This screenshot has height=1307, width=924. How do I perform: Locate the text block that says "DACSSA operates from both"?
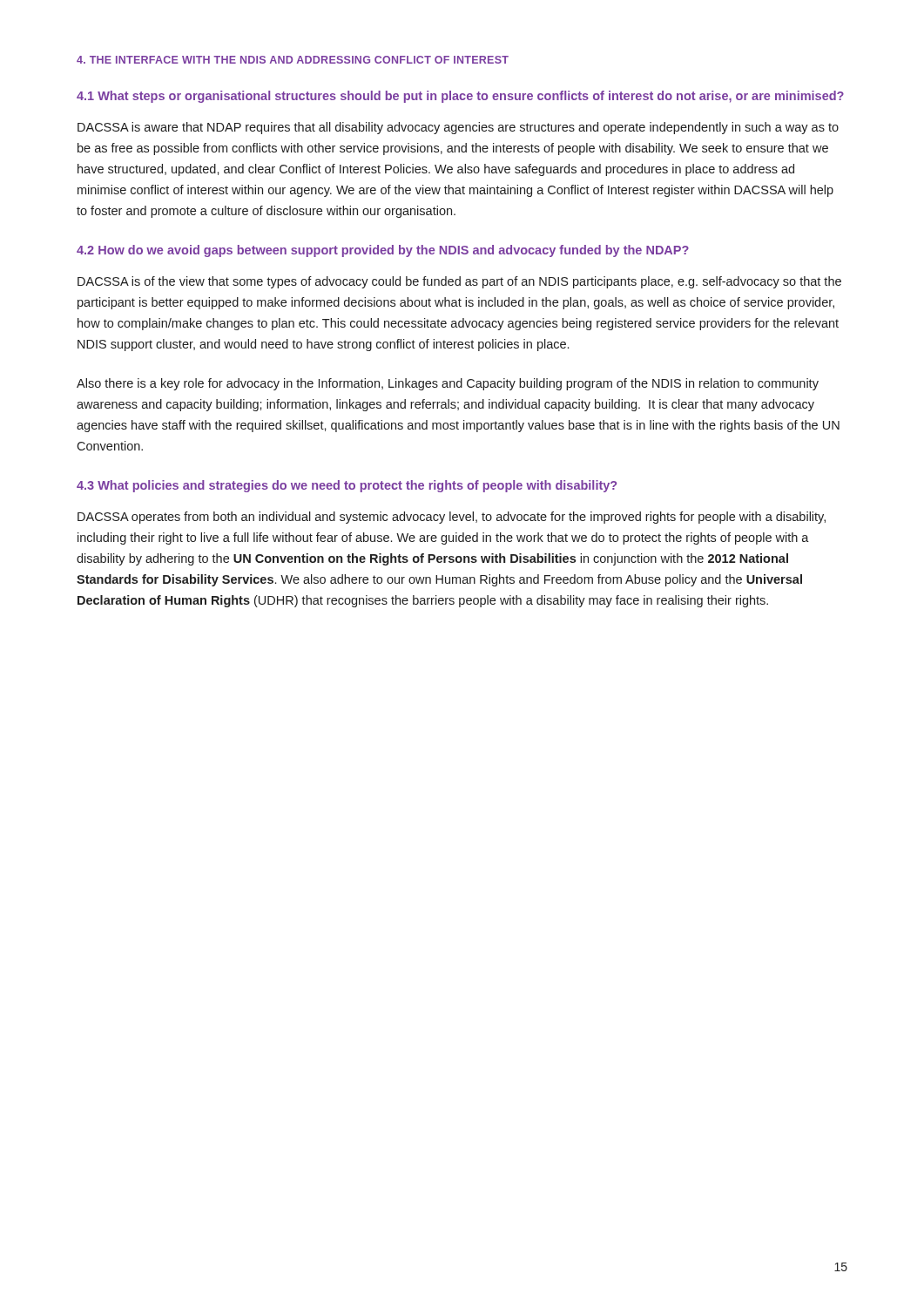pyautogui.click(x=452, y=559)
